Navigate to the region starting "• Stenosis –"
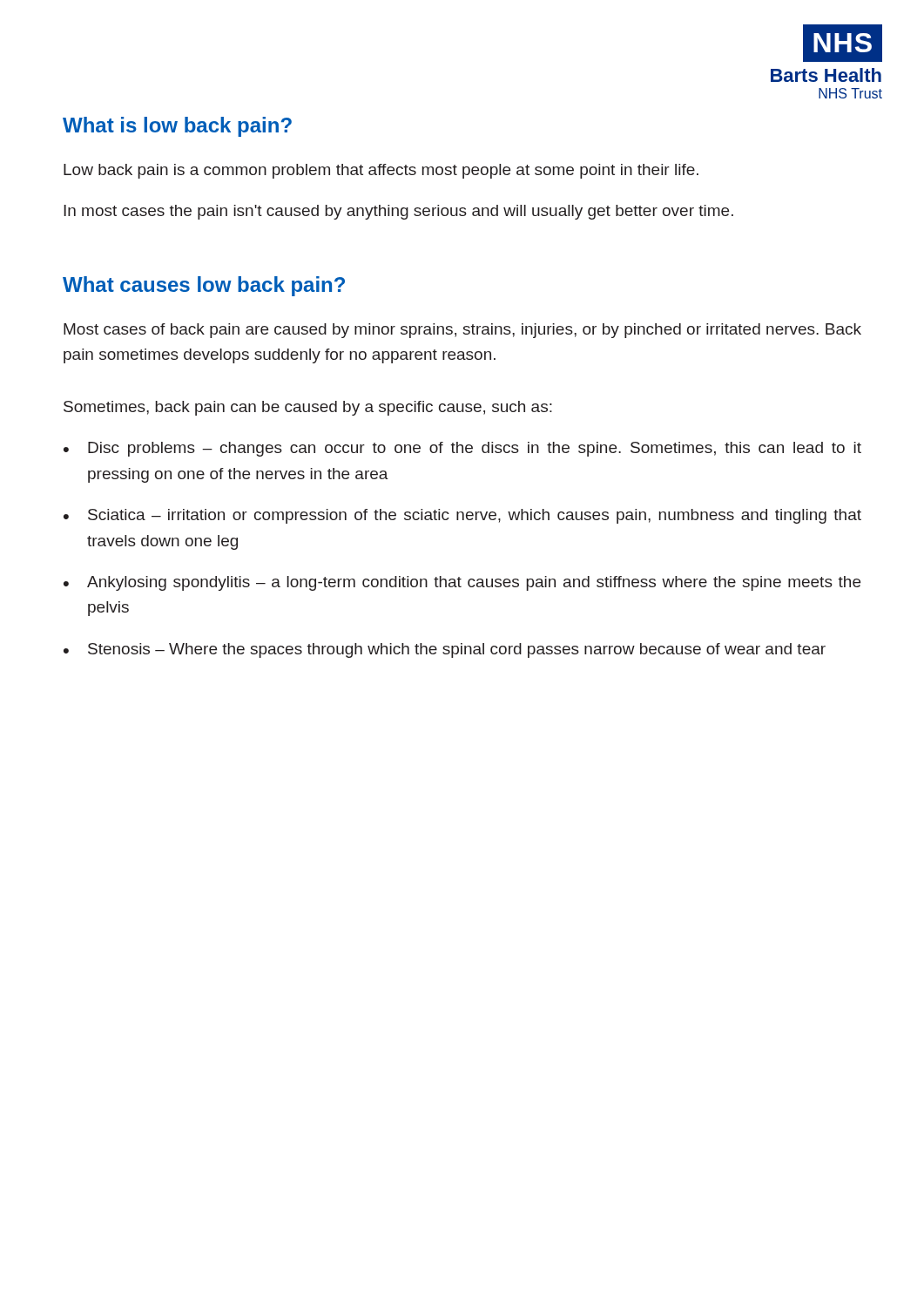The image size is (924, 1307). (462, 650)
